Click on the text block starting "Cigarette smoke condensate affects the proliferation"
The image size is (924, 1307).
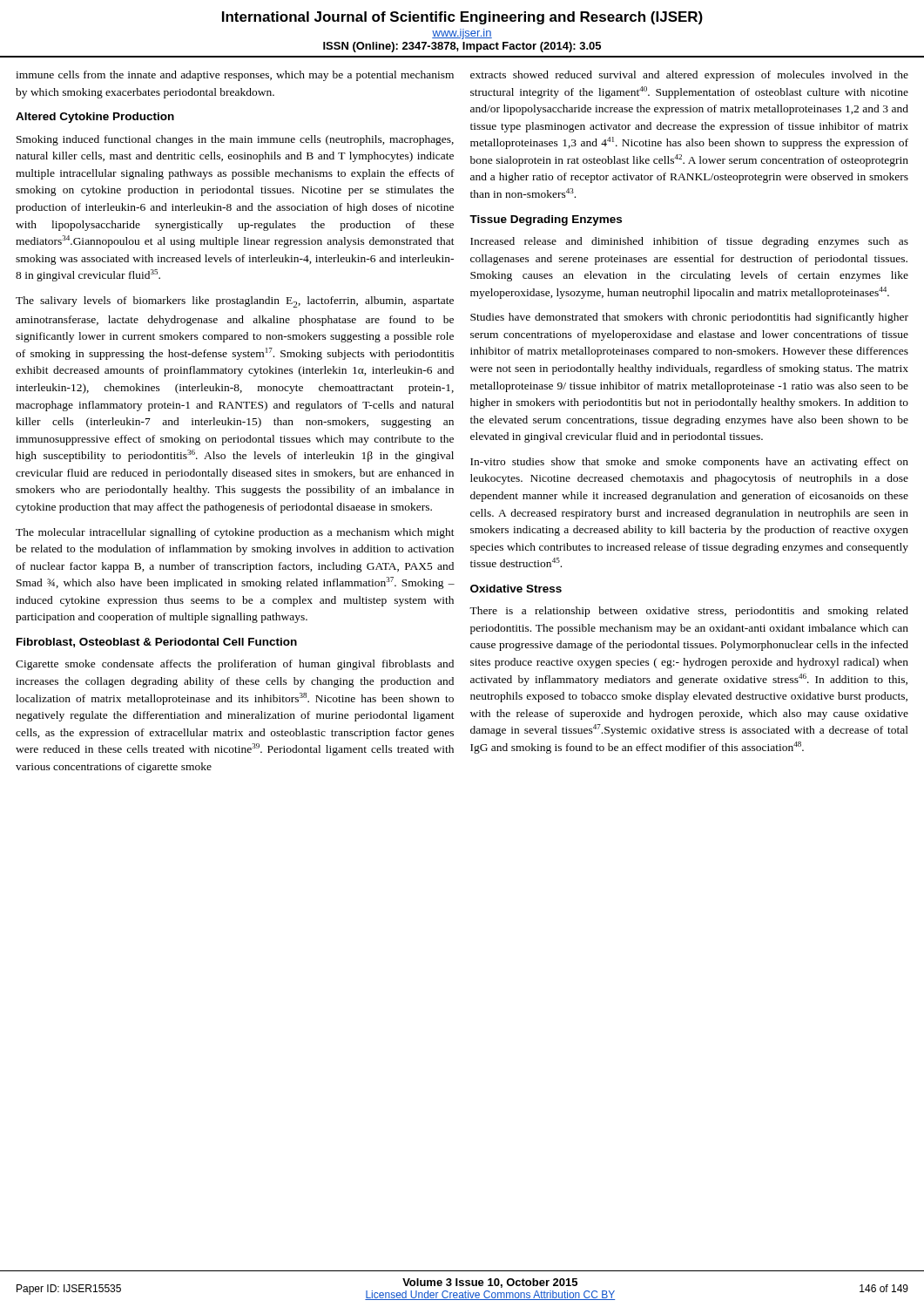[235, 715]
